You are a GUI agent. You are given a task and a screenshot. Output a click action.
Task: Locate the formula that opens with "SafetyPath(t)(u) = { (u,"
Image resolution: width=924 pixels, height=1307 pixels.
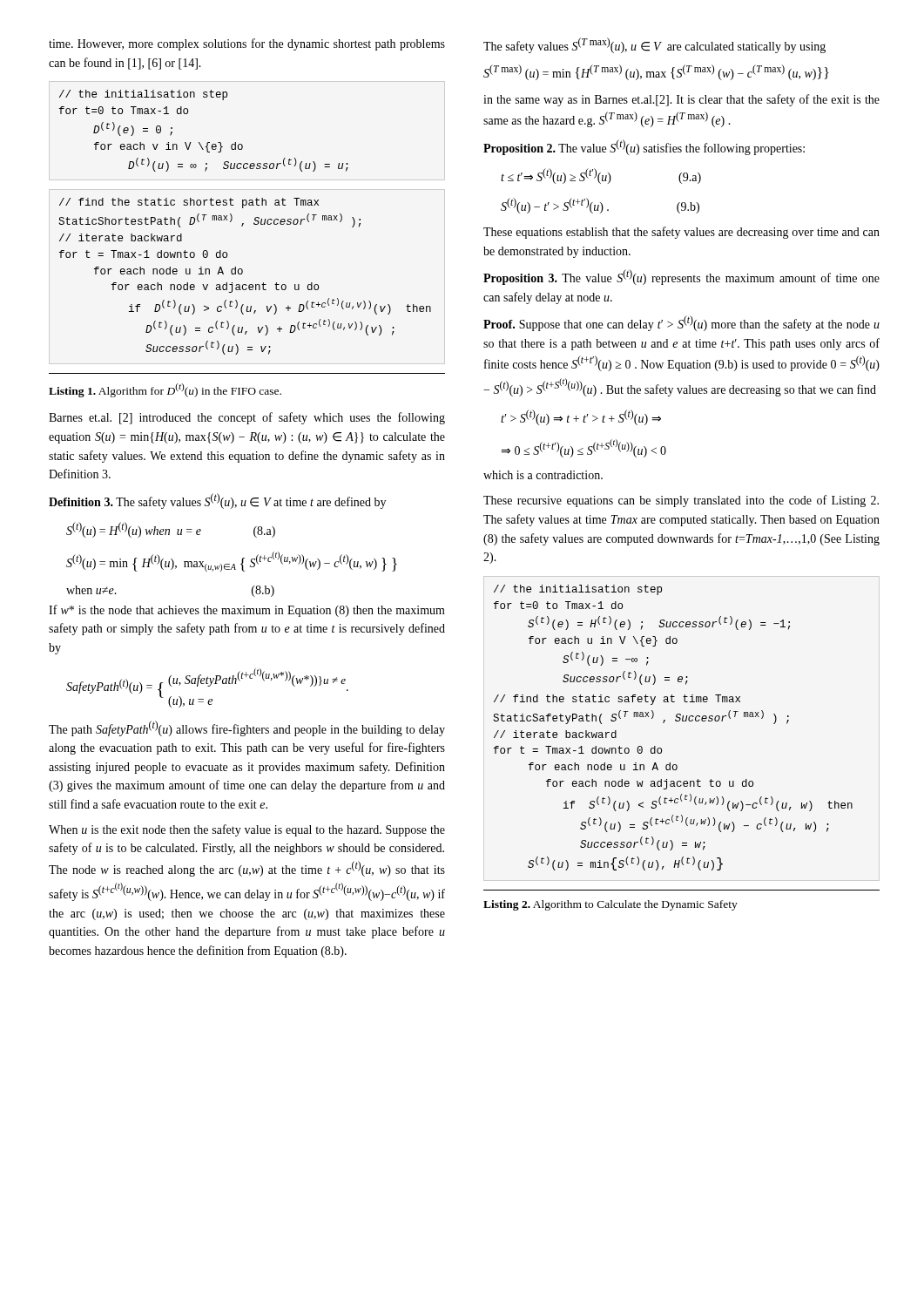tap(256, 688)
